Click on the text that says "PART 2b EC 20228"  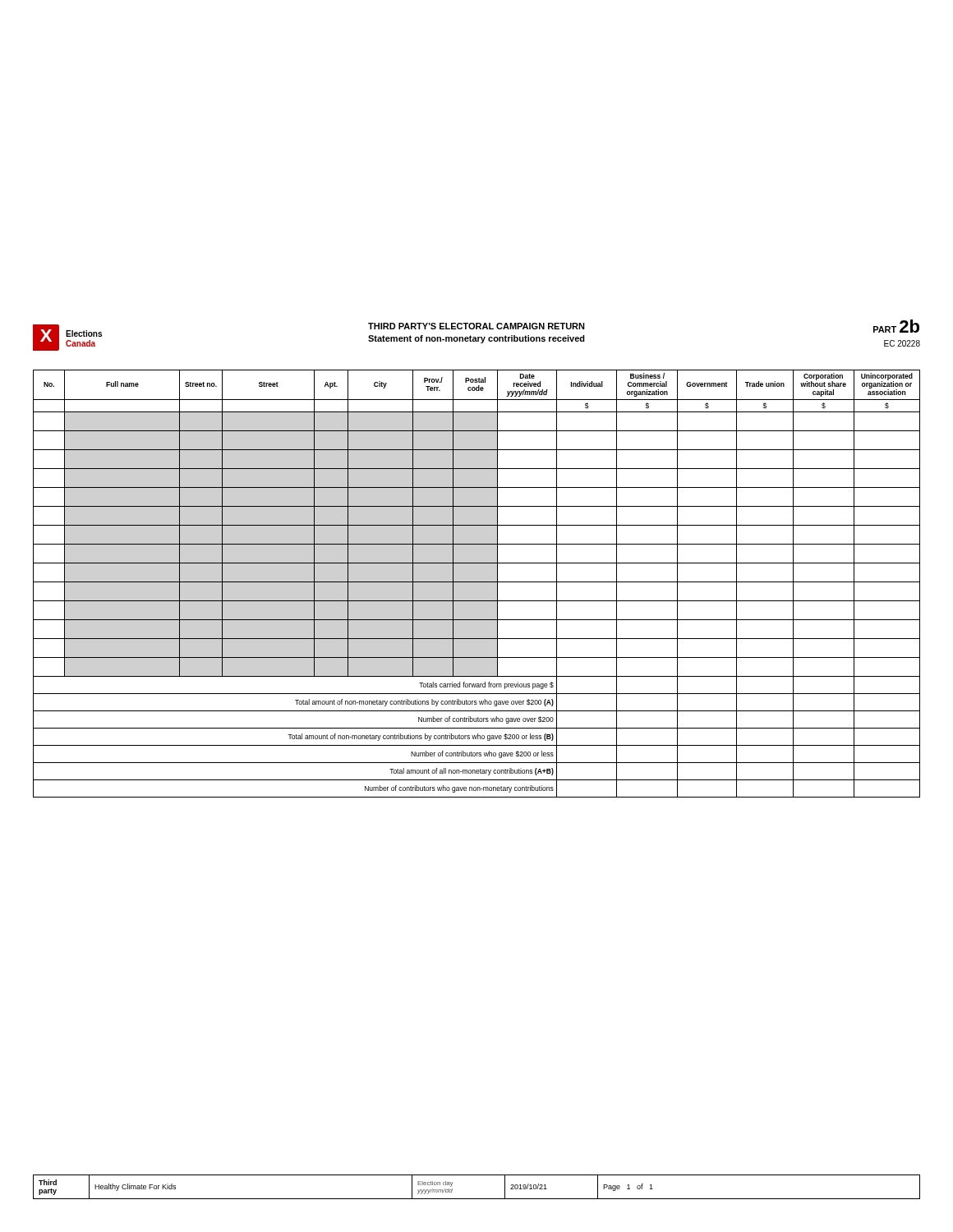click(896, 332)
